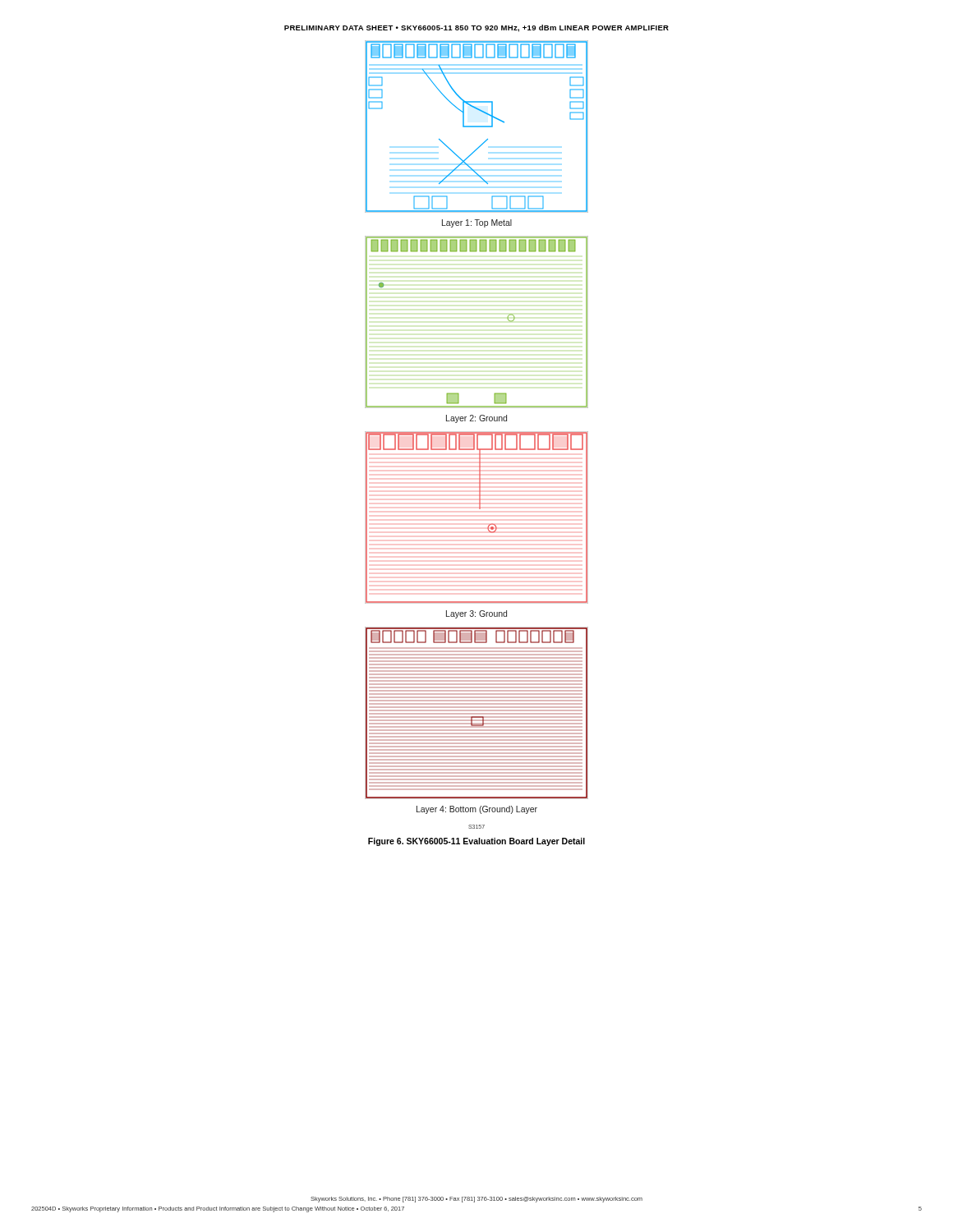
Task: Locate the caption containing "Layer 2: Ground"
Action: point(476,418)
